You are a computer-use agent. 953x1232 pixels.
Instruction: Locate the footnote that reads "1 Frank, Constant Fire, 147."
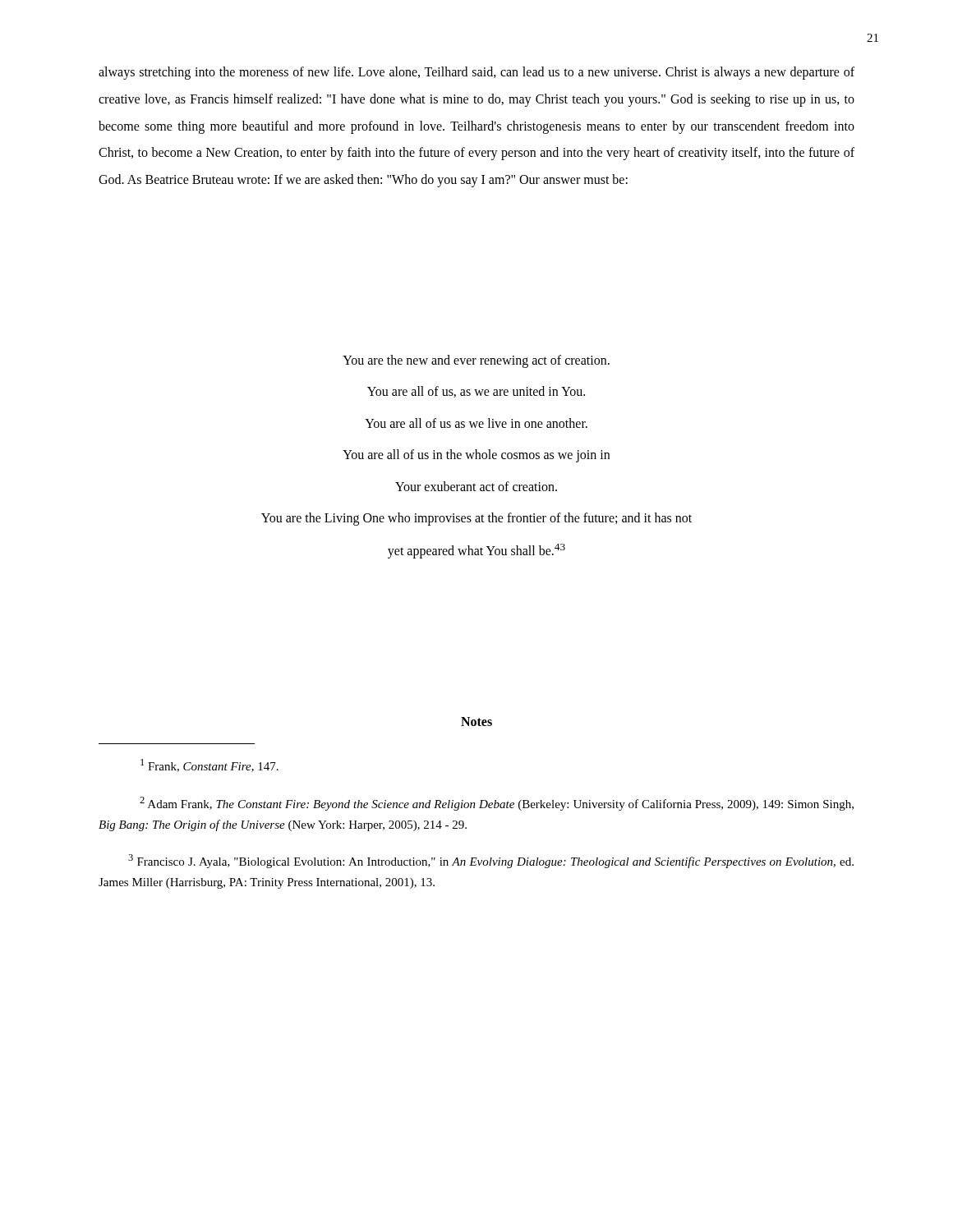[x=209, y=765]
